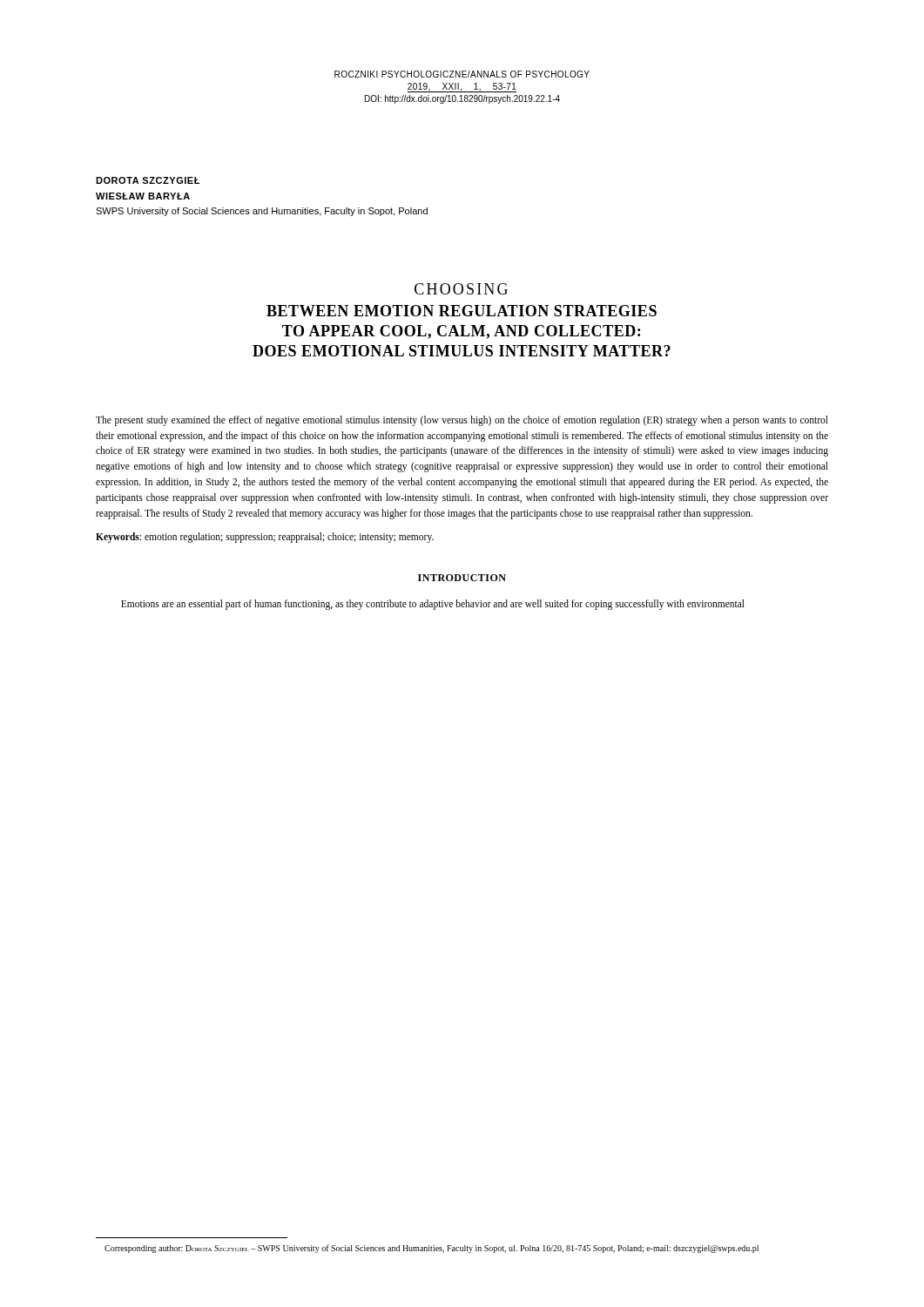Locate the title
Image resolution: width=924 pixels, height=1307 pixels.
(462, 320)
